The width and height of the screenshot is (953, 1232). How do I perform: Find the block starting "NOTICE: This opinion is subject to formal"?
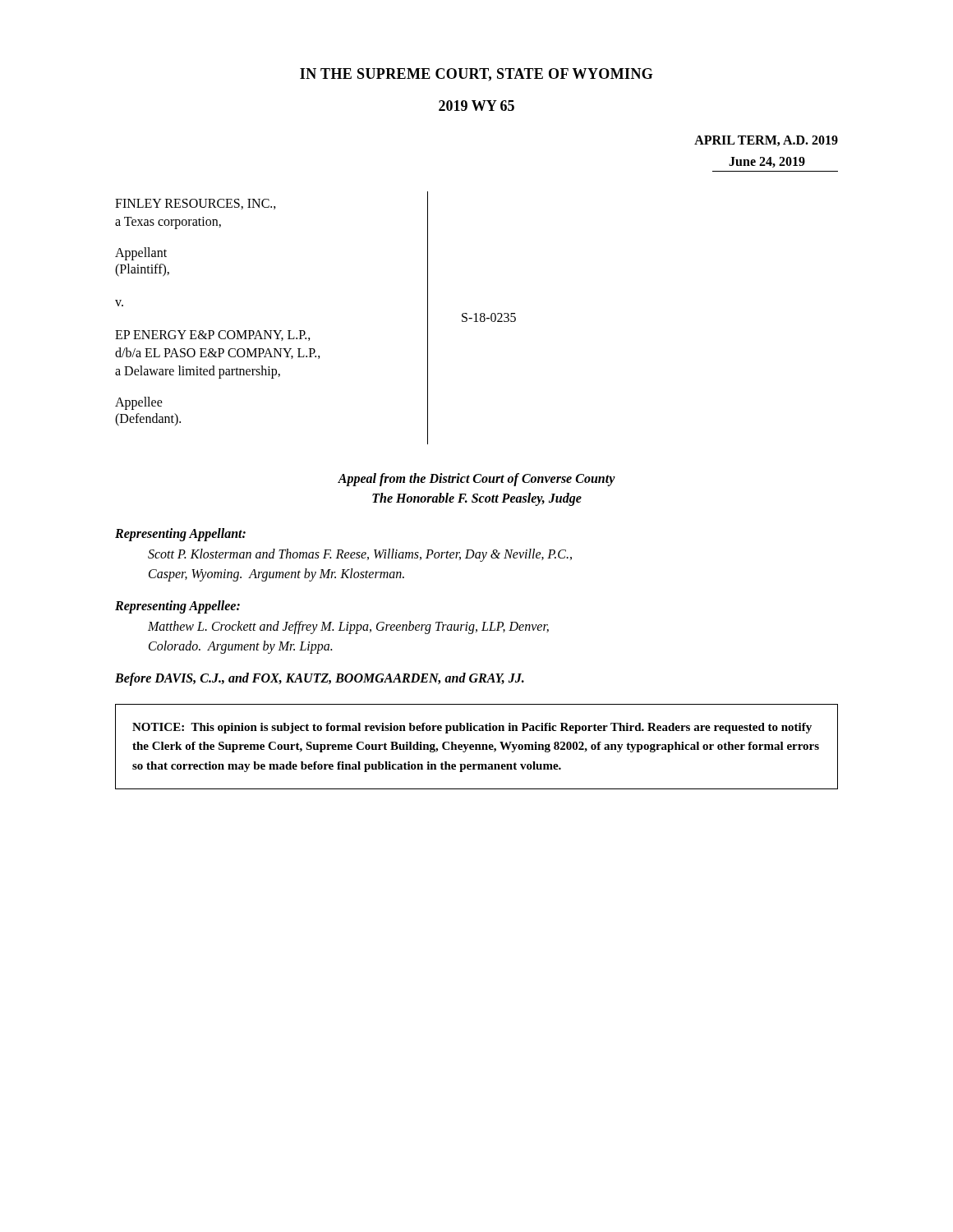[476, 747]
